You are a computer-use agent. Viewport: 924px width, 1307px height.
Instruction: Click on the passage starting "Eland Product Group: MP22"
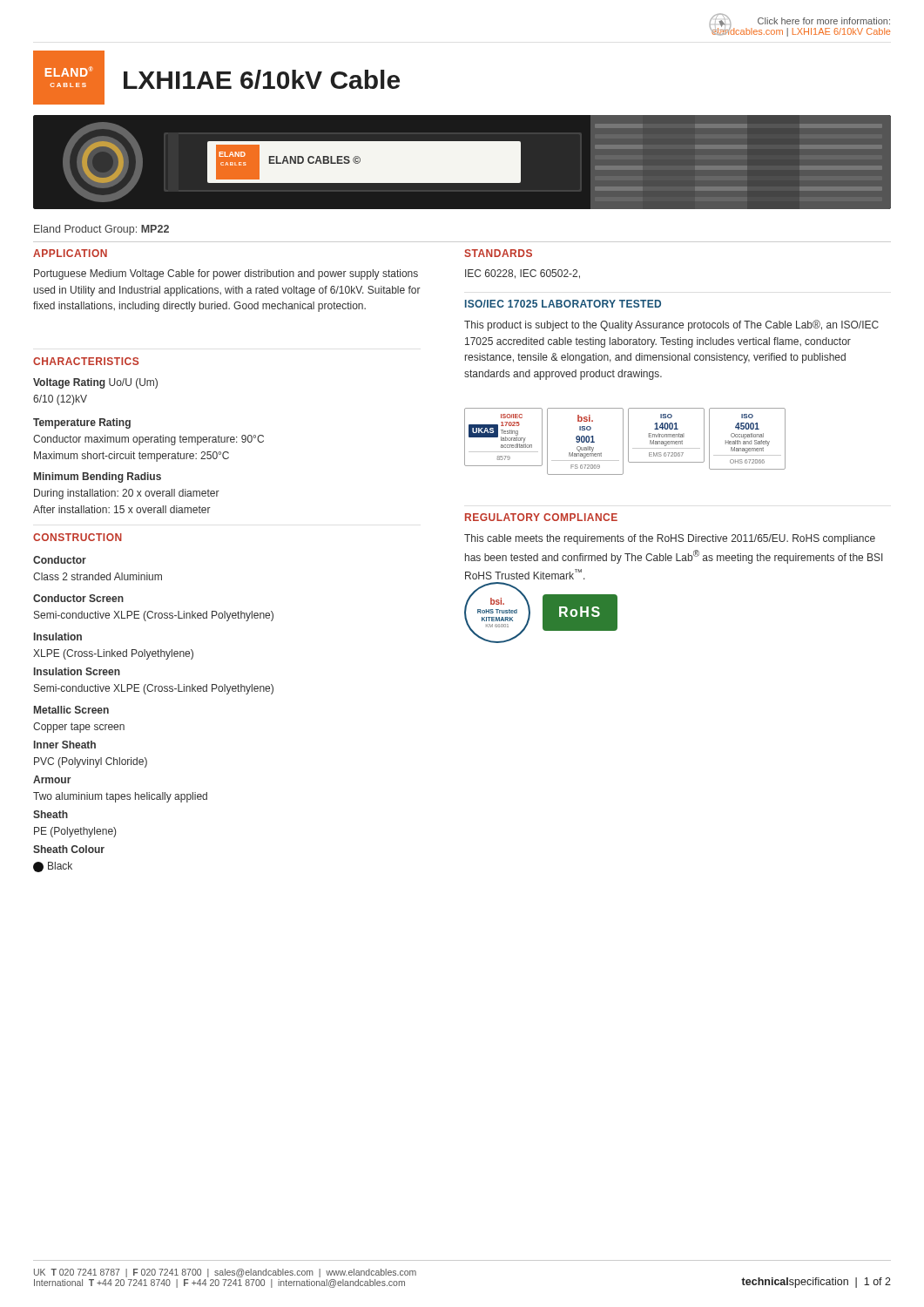101,229
